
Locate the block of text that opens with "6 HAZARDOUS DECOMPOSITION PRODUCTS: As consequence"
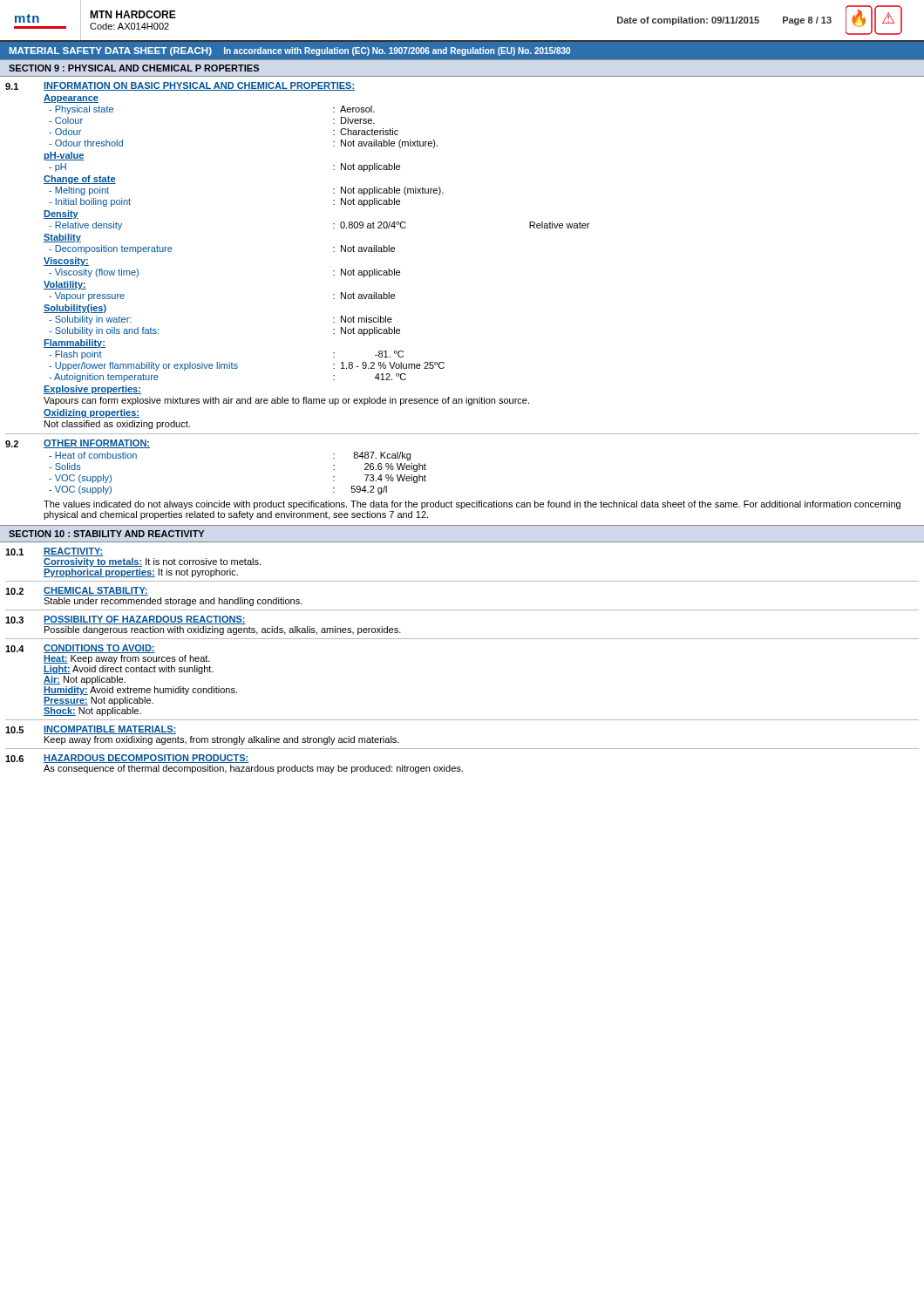tap(462, 763)
